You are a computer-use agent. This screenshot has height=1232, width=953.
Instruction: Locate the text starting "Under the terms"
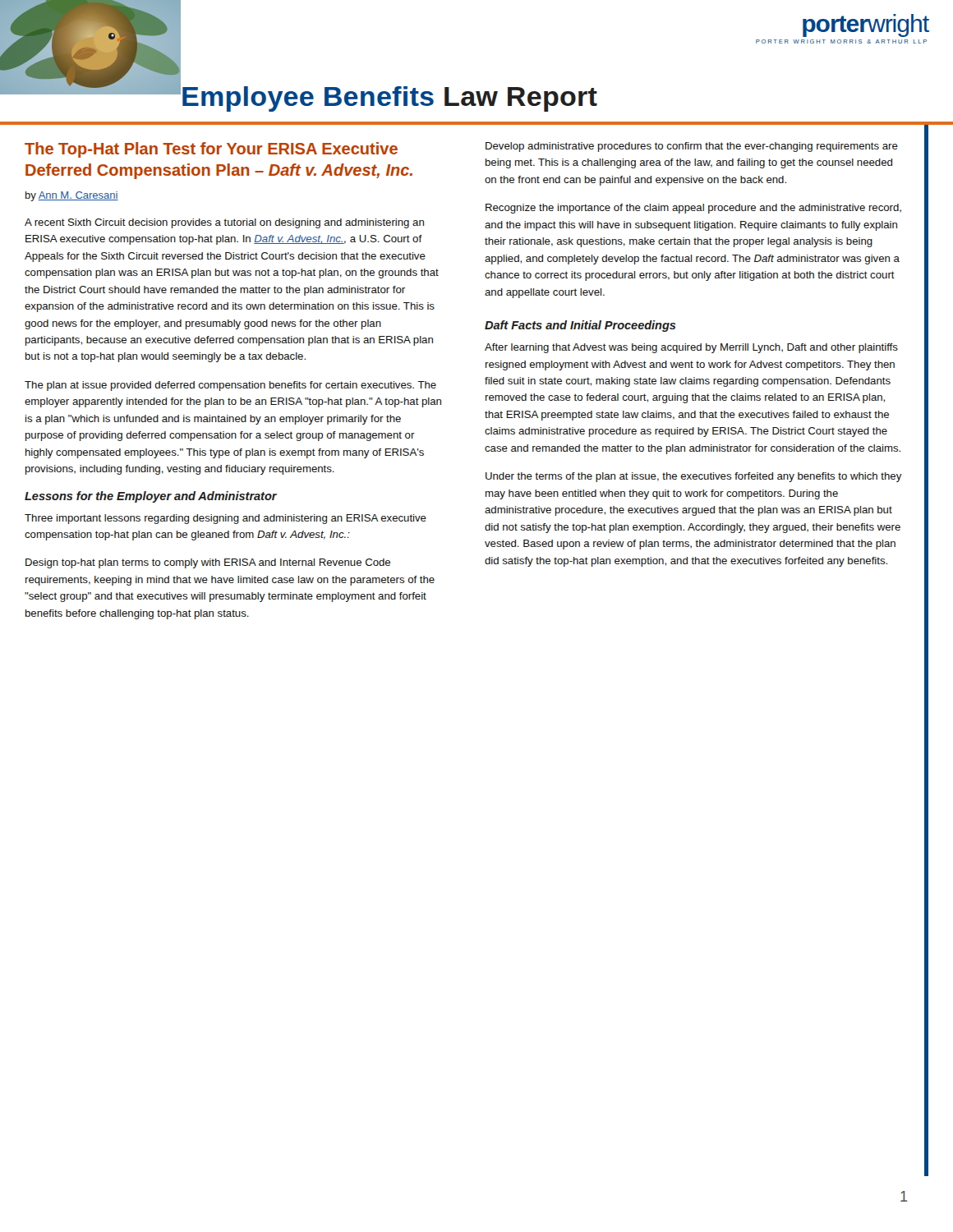693,518
